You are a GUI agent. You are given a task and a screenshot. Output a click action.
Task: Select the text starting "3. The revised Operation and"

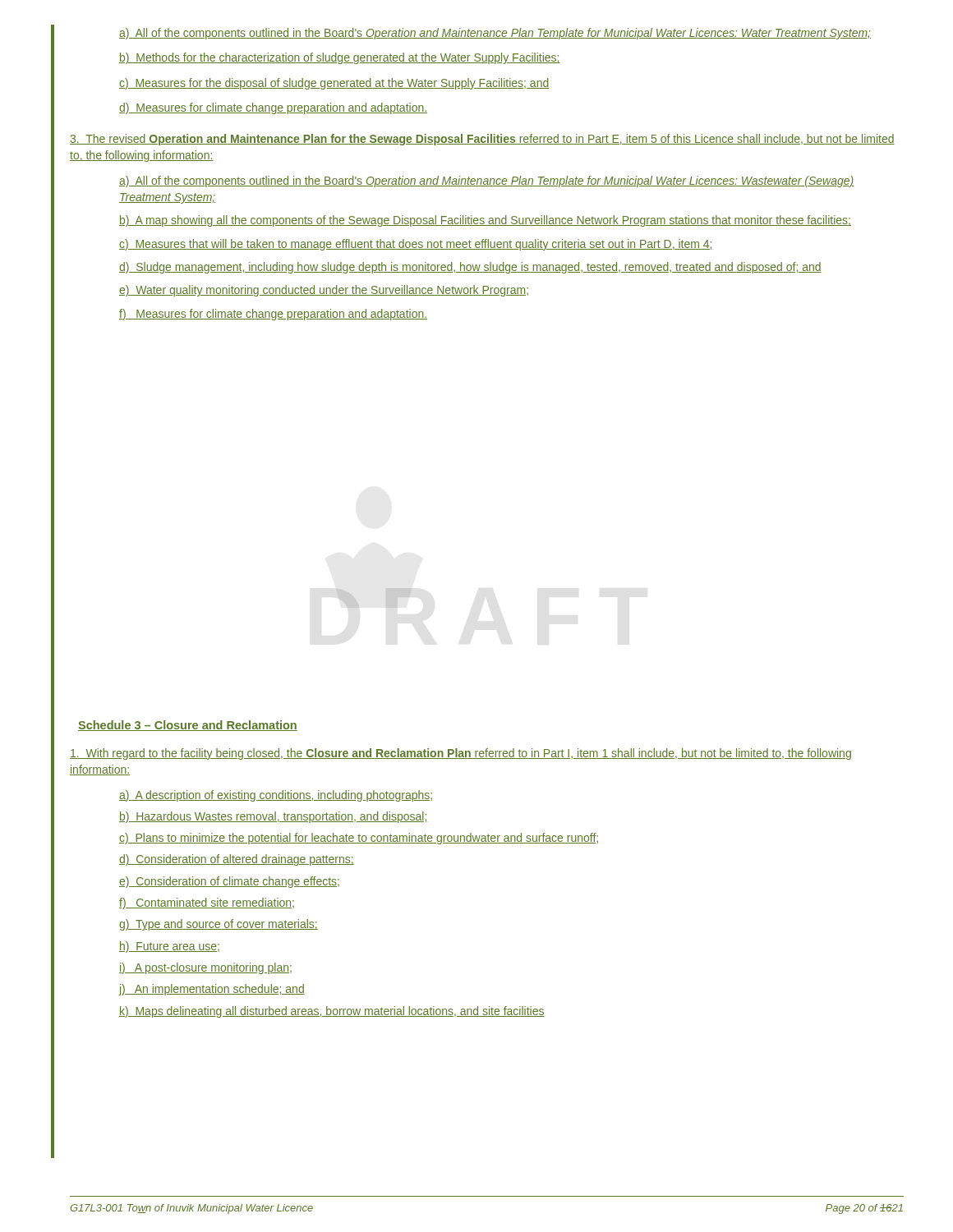tap(482, 147)
